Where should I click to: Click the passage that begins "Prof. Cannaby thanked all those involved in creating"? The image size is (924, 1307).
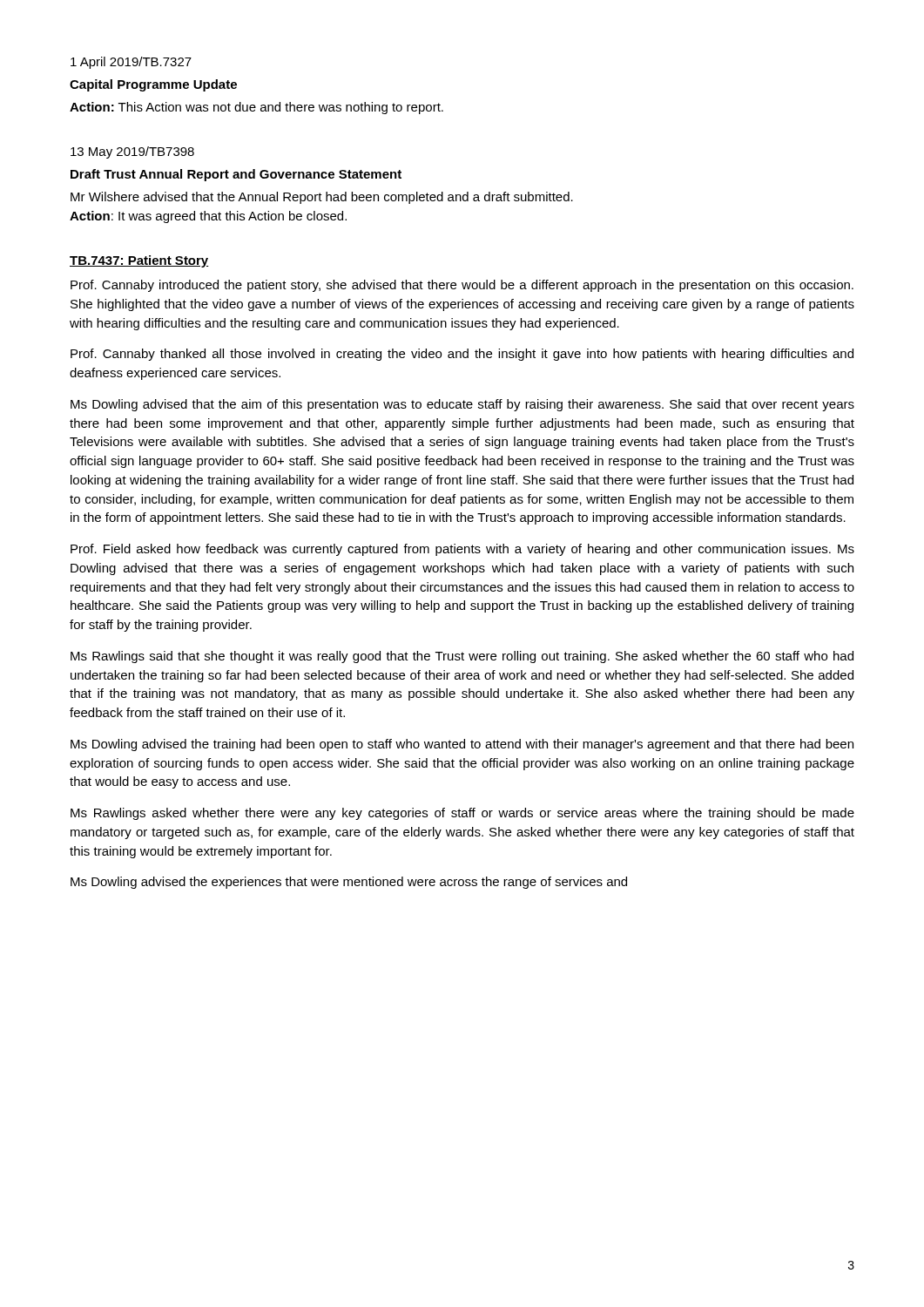(462, 363)
